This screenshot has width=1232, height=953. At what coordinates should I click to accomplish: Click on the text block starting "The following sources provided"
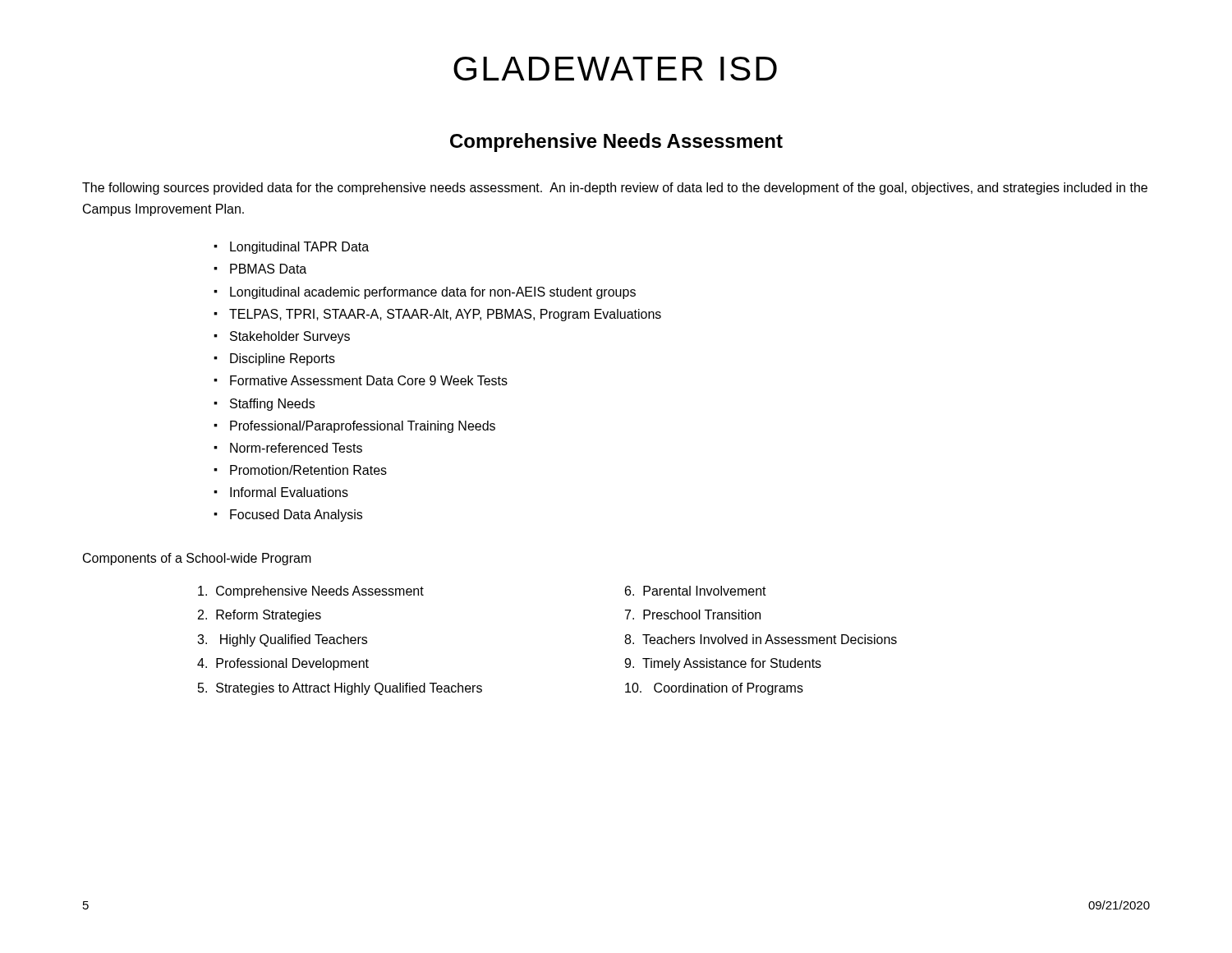point(615,198)
